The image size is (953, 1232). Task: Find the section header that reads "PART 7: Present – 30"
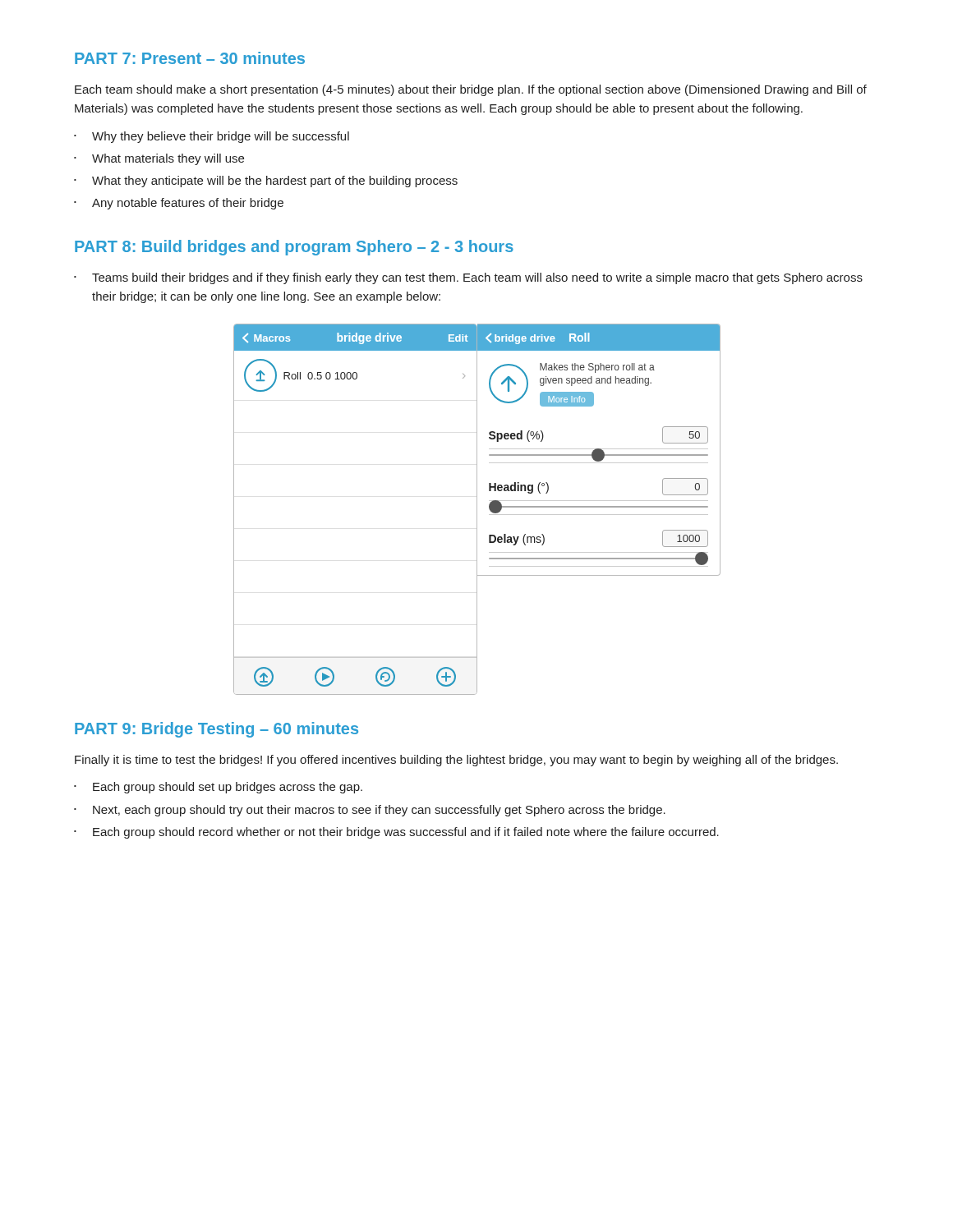190,58
